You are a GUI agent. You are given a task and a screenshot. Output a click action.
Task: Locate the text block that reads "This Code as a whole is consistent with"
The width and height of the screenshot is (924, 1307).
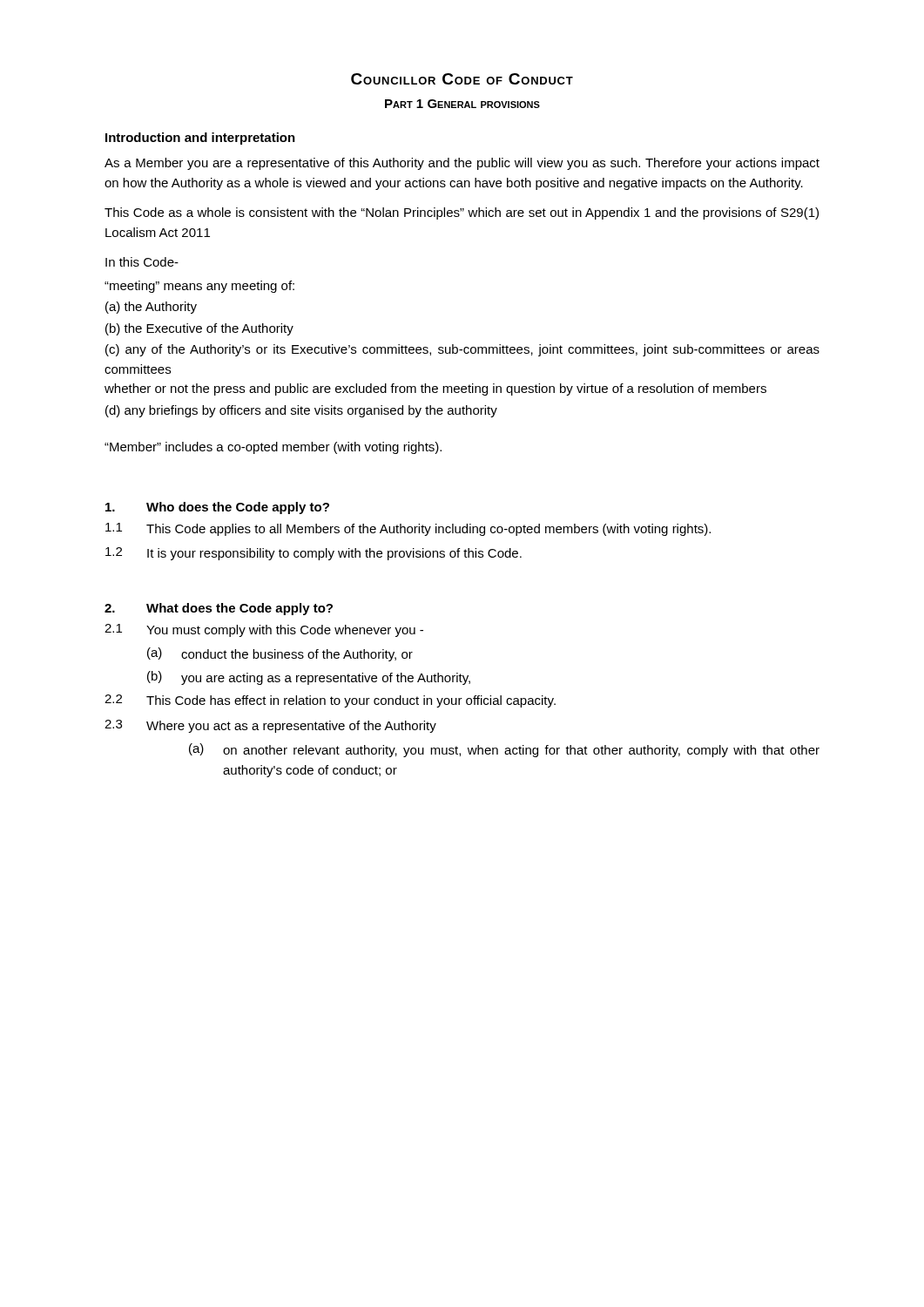coord(462,222)
